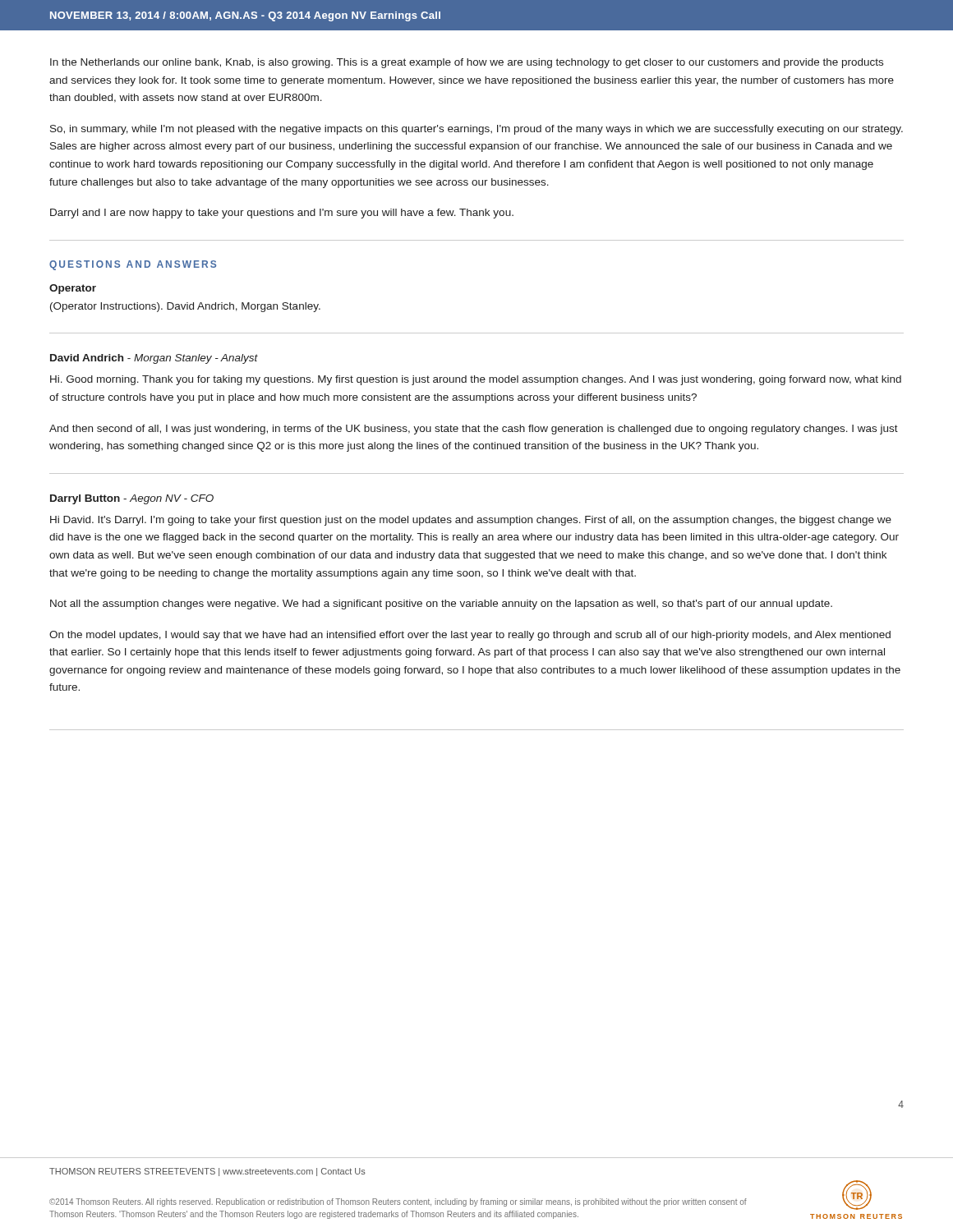
Task: Find the text block that reads "Hi. Good morning."
Action: tap(475, 388)
